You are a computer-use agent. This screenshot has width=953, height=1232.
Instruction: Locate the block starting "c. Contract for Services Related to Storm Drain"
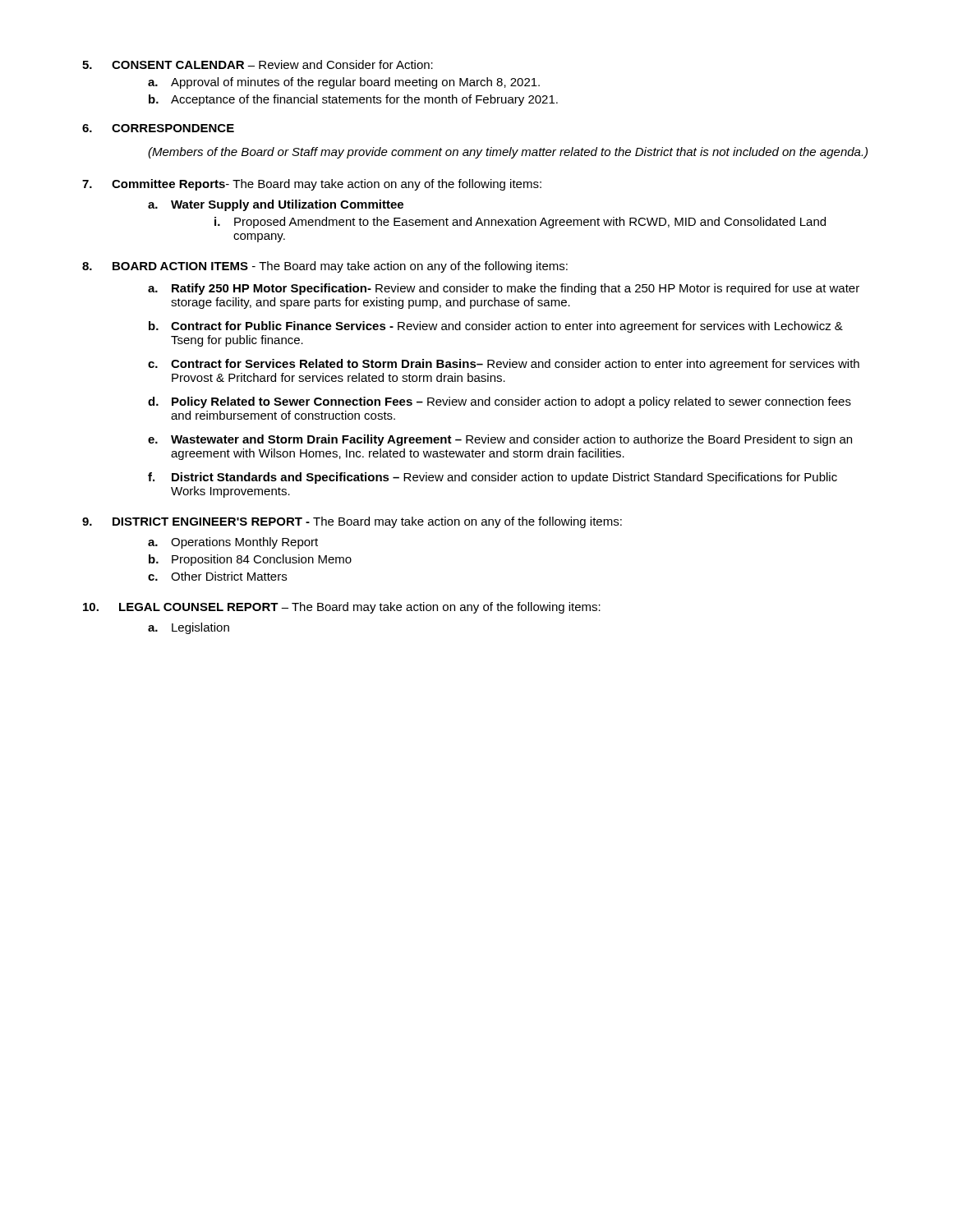pyautogui.click(x=509, y=370)
